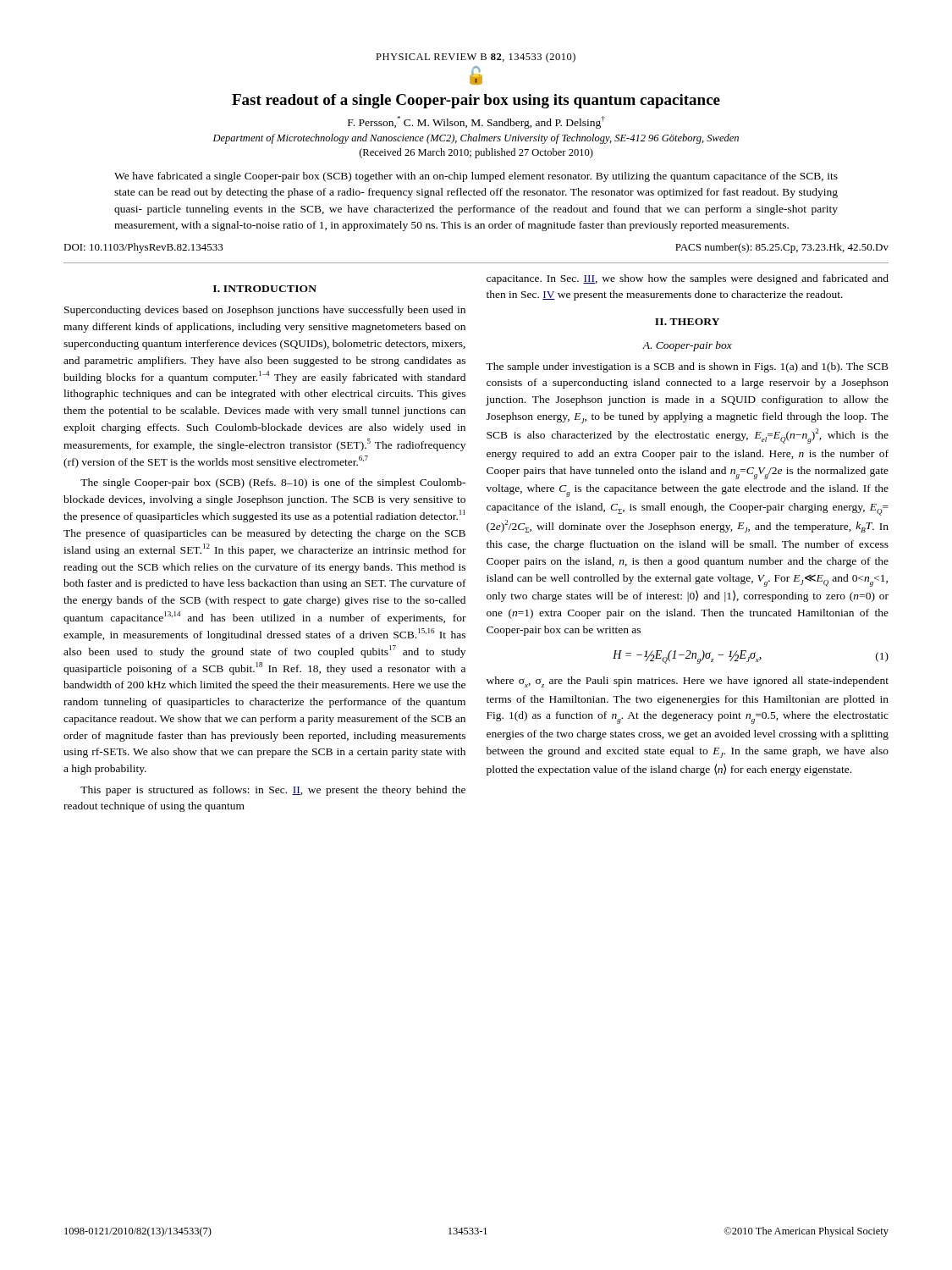Find the text block that says "We have fabricated a single Cooper-pair box"

point(476,200)
